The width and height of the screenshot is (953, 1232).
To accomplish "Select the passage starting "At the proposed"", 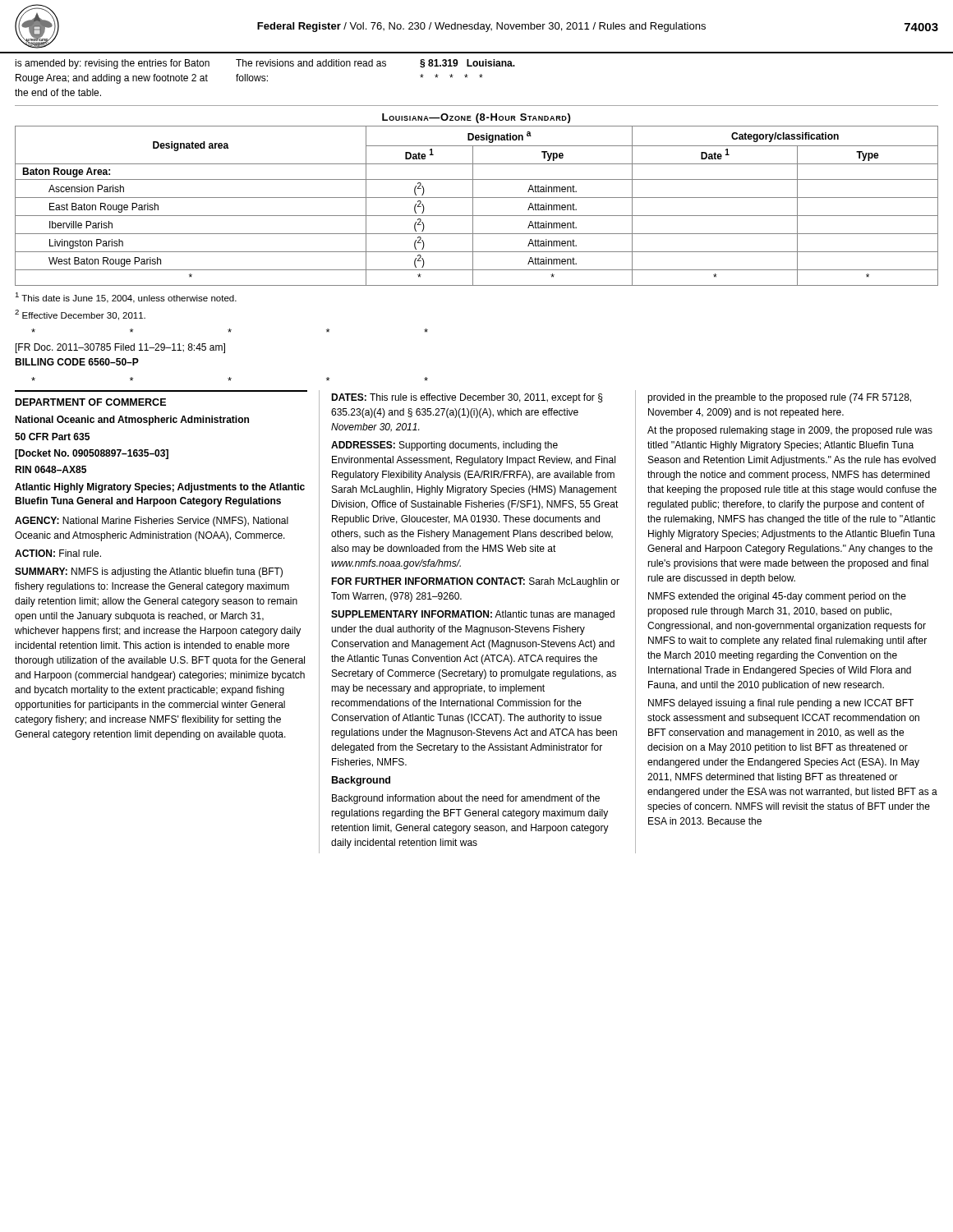I will (x=792, y=505).
